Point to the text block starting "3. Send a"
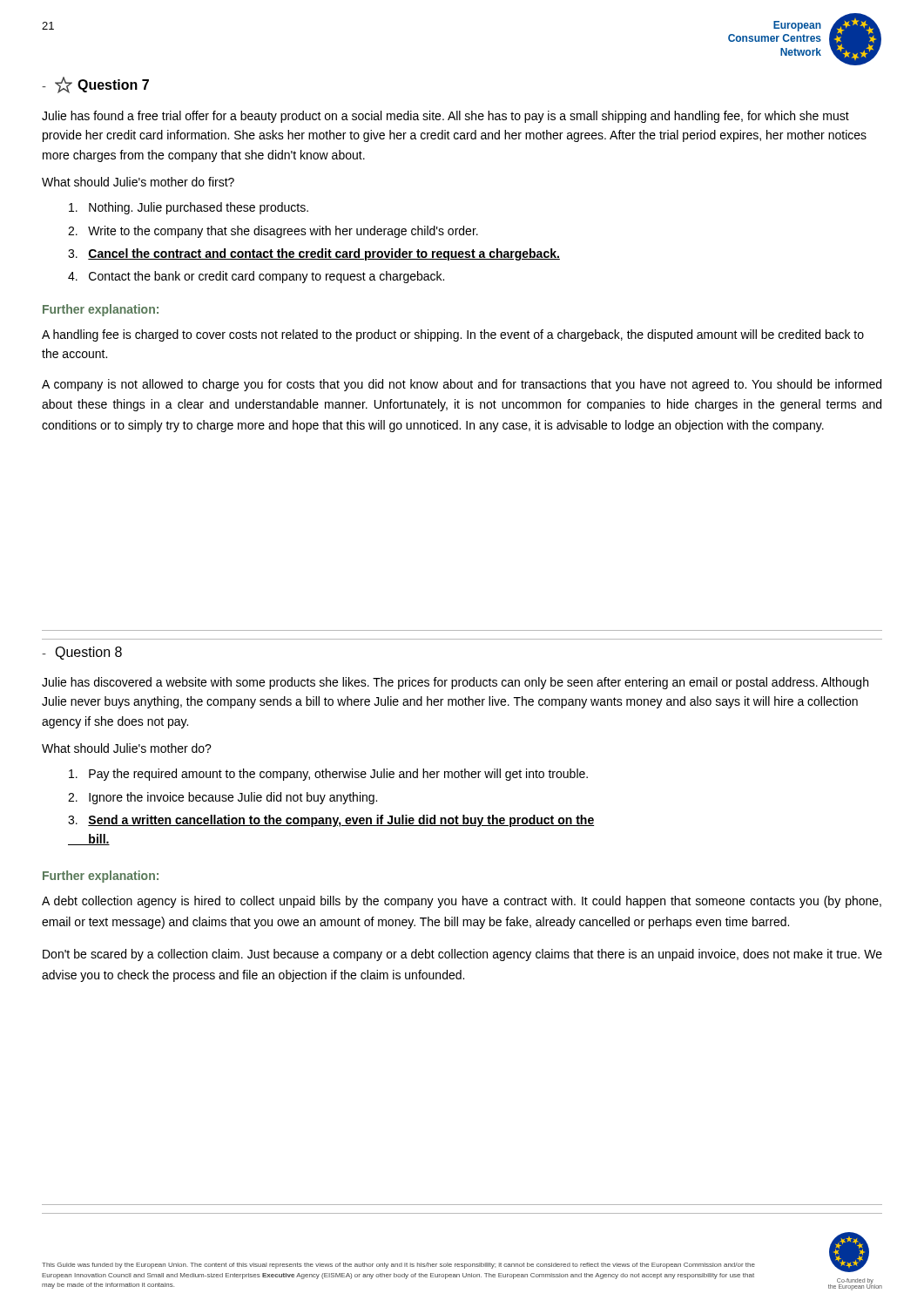This screenshot has height=1307, width=924. coord(331,830)
